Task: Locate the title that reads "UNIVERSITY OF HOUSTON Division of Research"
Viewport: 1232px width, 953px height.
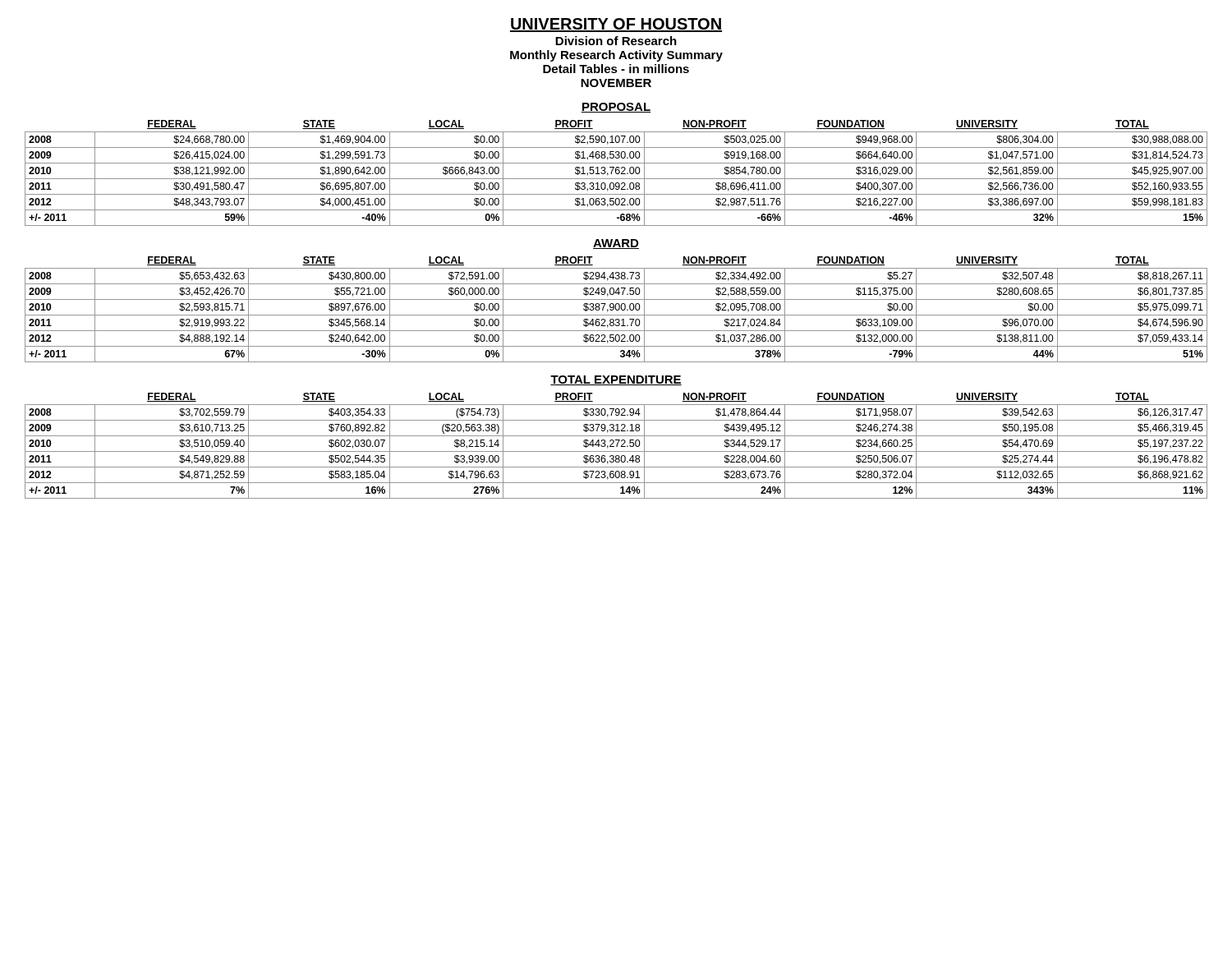Action: pos(616,52)
